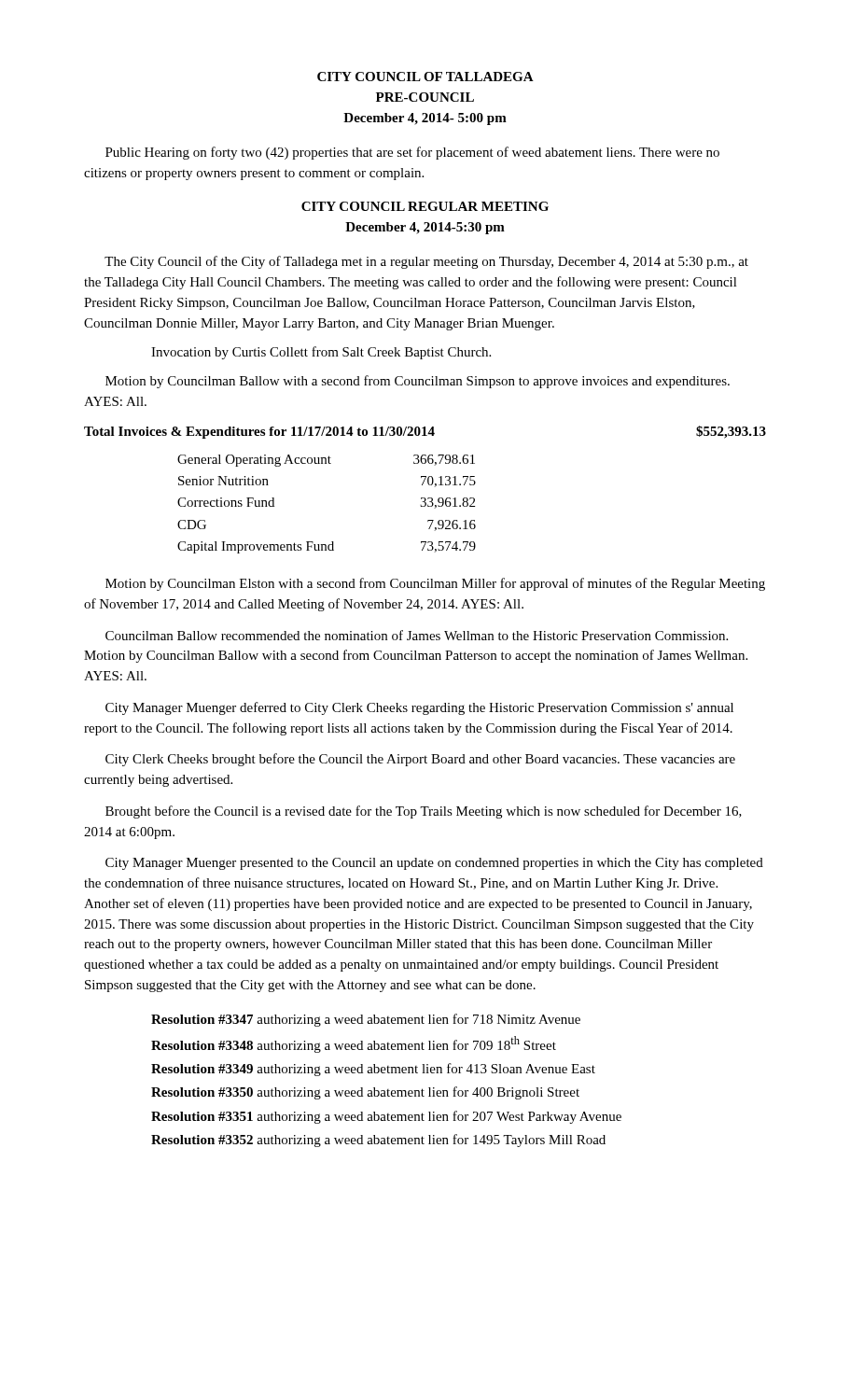Point to the text starting "The City Council of the City of"
The height and width of the screenshot is (1400, 850).
(416, 292)
